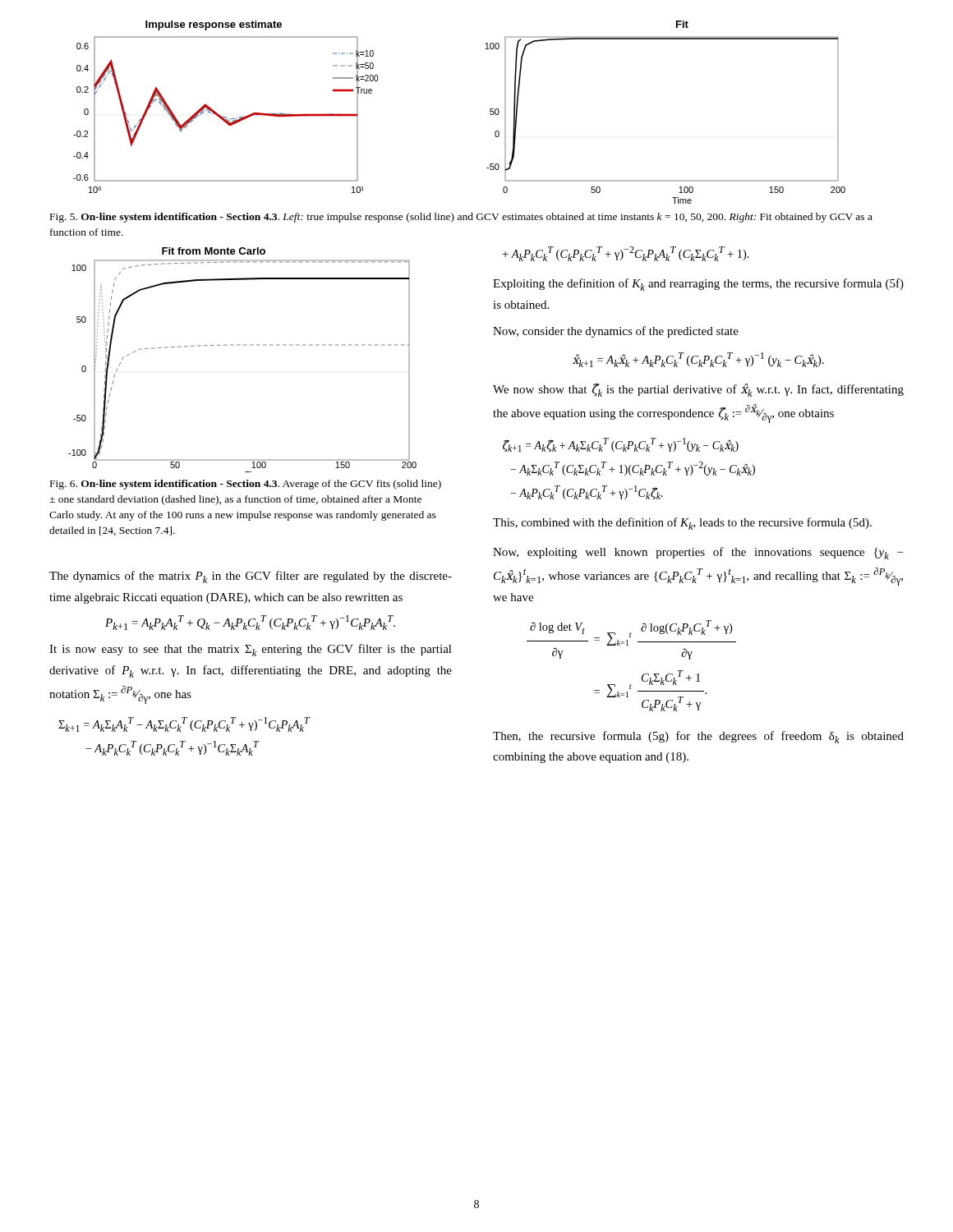Viewport: 953px width, 1232px height.
Task: Locate the formula that opens with "∂ log det Vt ∂γ"
Action: coord(631,666)
